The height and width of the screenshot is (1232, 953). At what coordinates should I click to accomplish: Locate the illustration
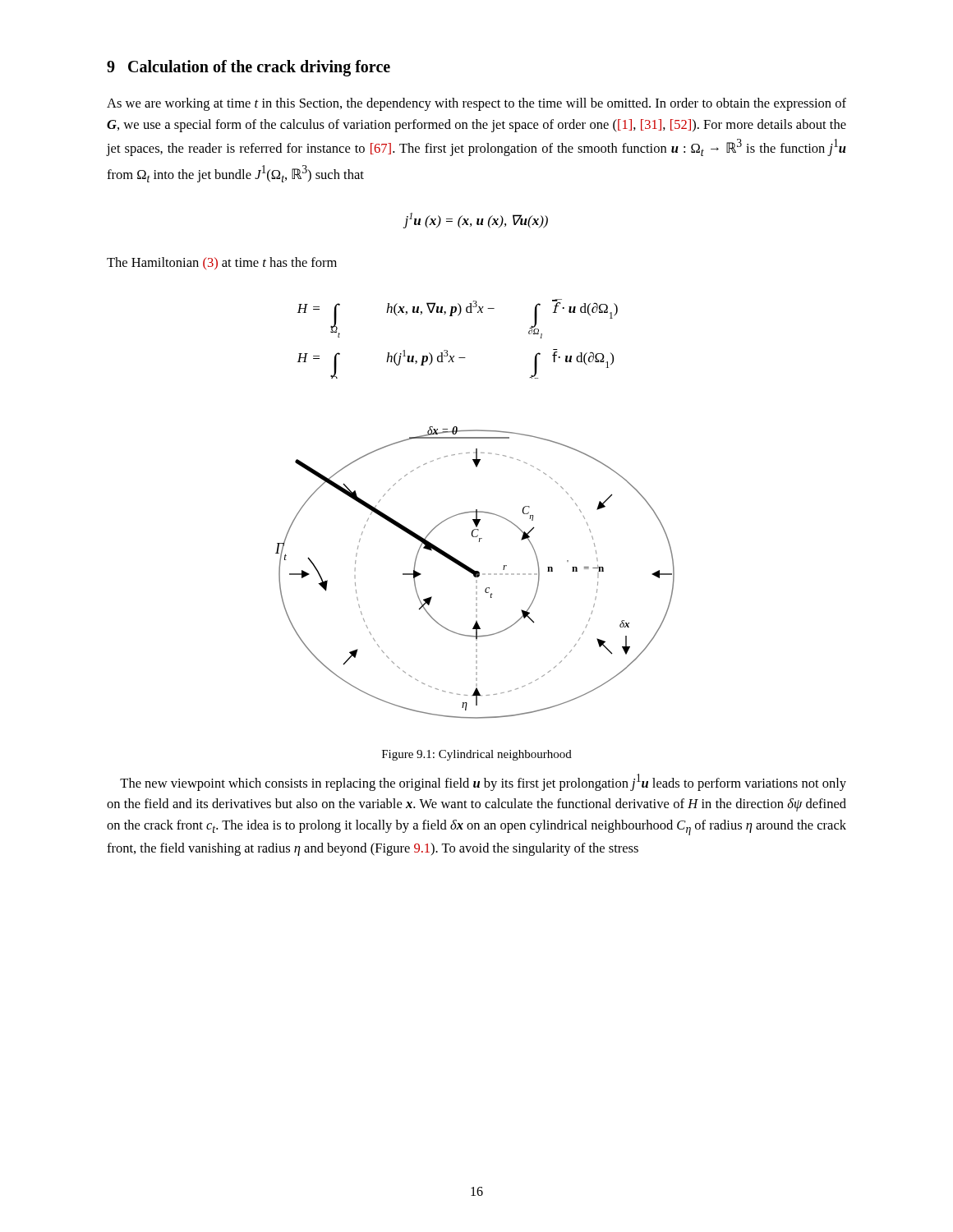click(476, 570)
